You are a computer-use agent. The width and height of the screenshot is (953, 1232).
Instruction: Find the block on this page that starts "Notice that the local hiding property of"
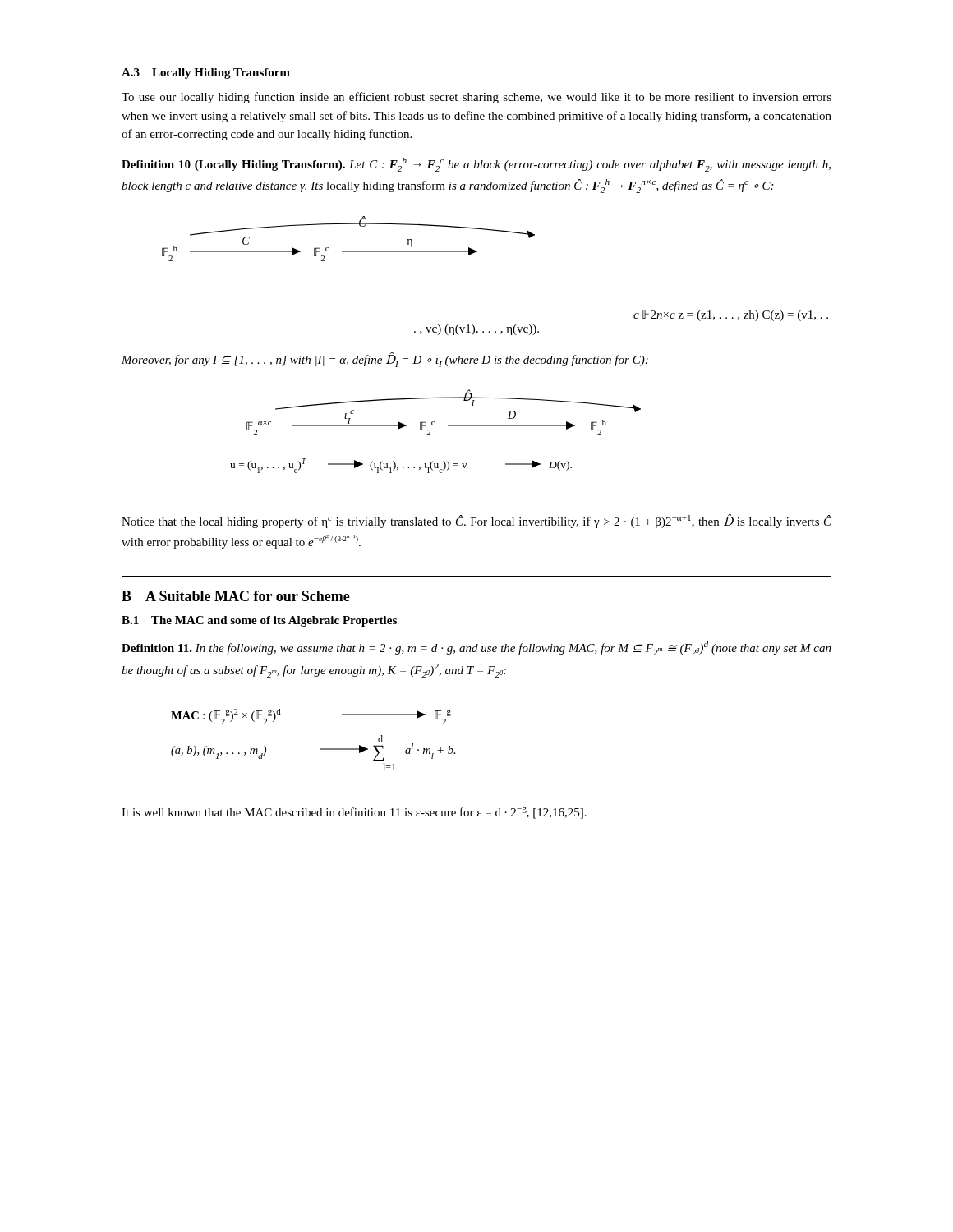476,531
